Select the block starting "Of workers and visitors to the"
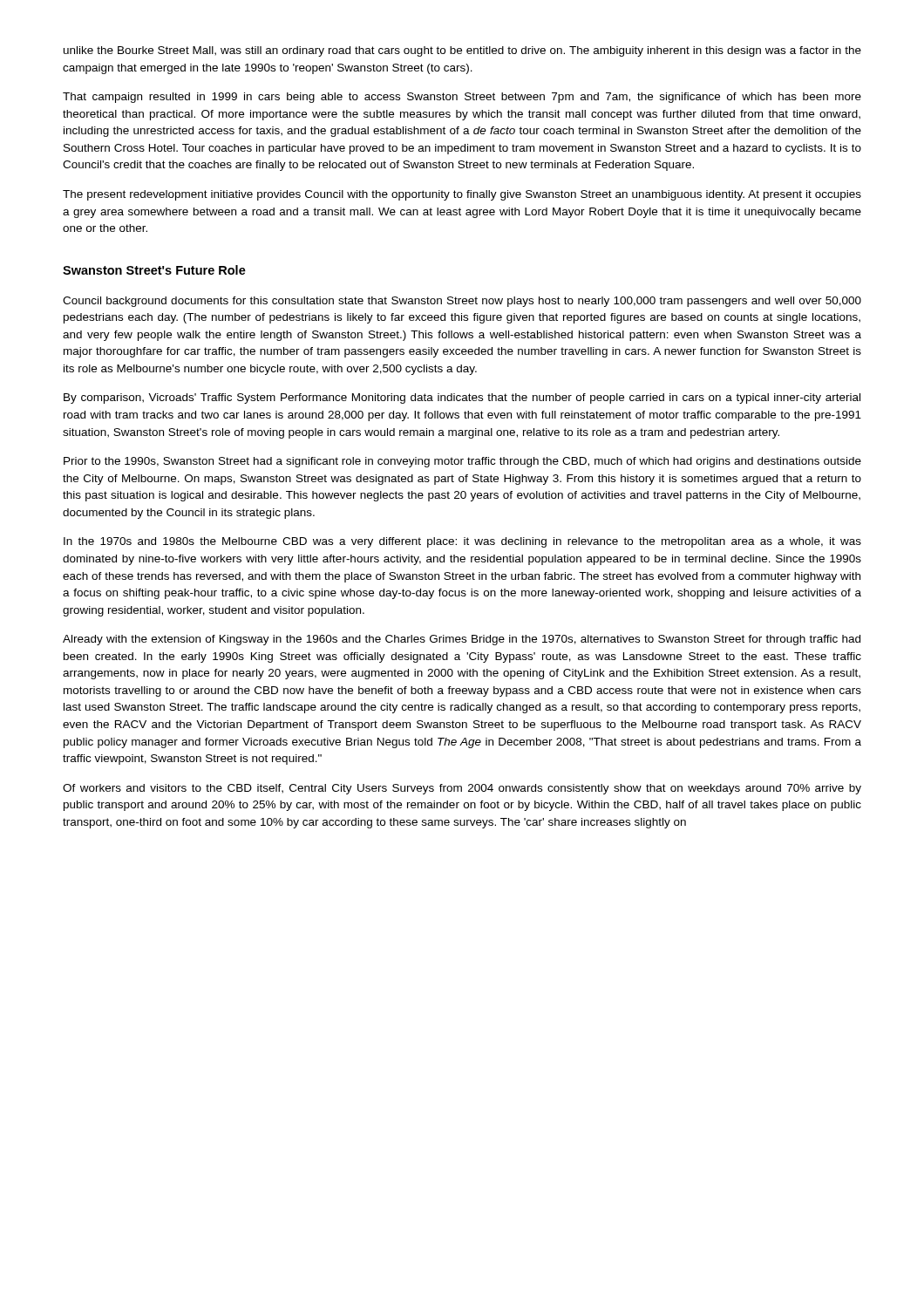 pyautogui.click(x=462, y=805)
